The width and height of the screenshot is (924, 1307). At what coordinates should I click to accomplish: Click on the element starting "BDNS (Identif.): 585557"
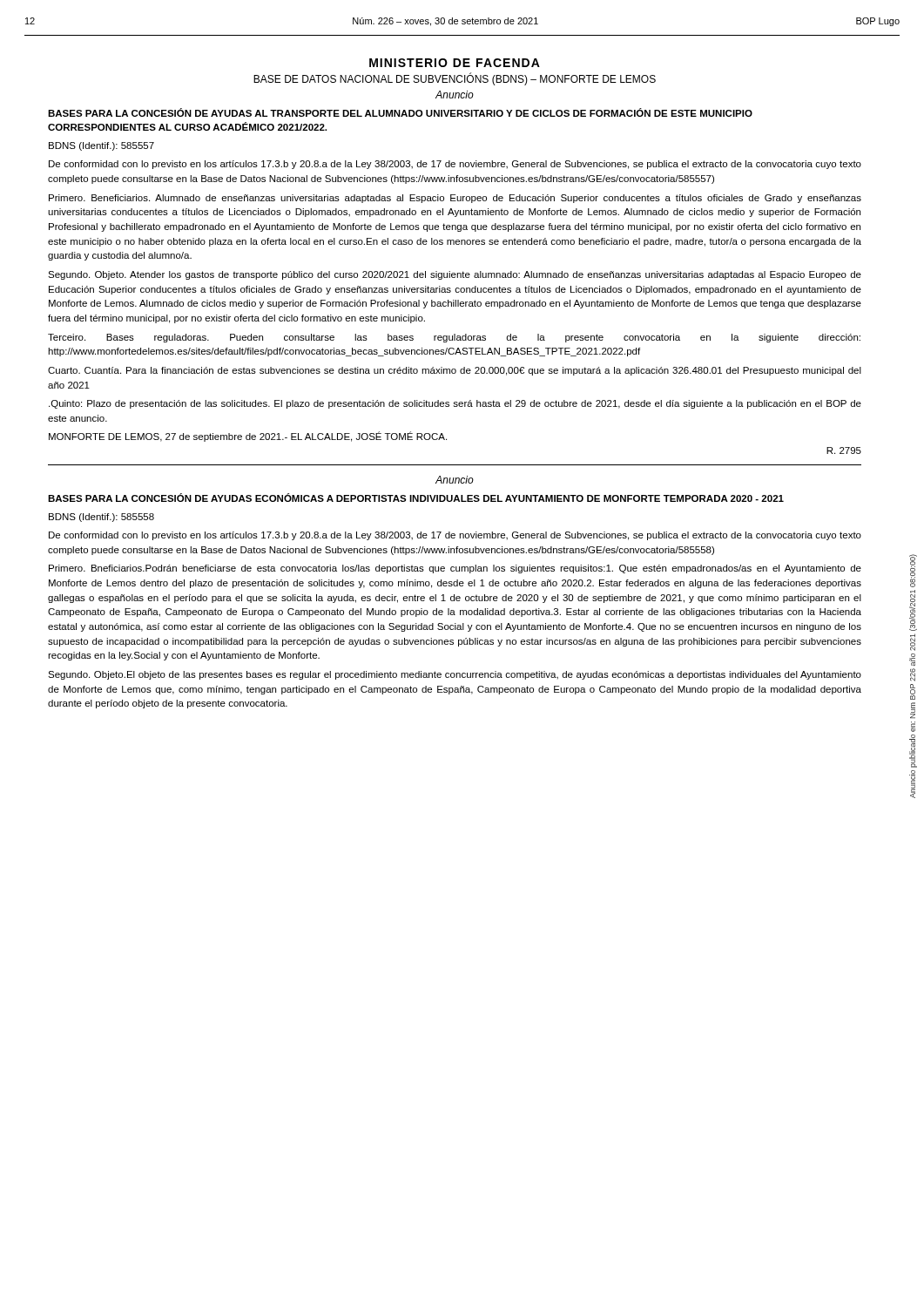coord(101,146)
